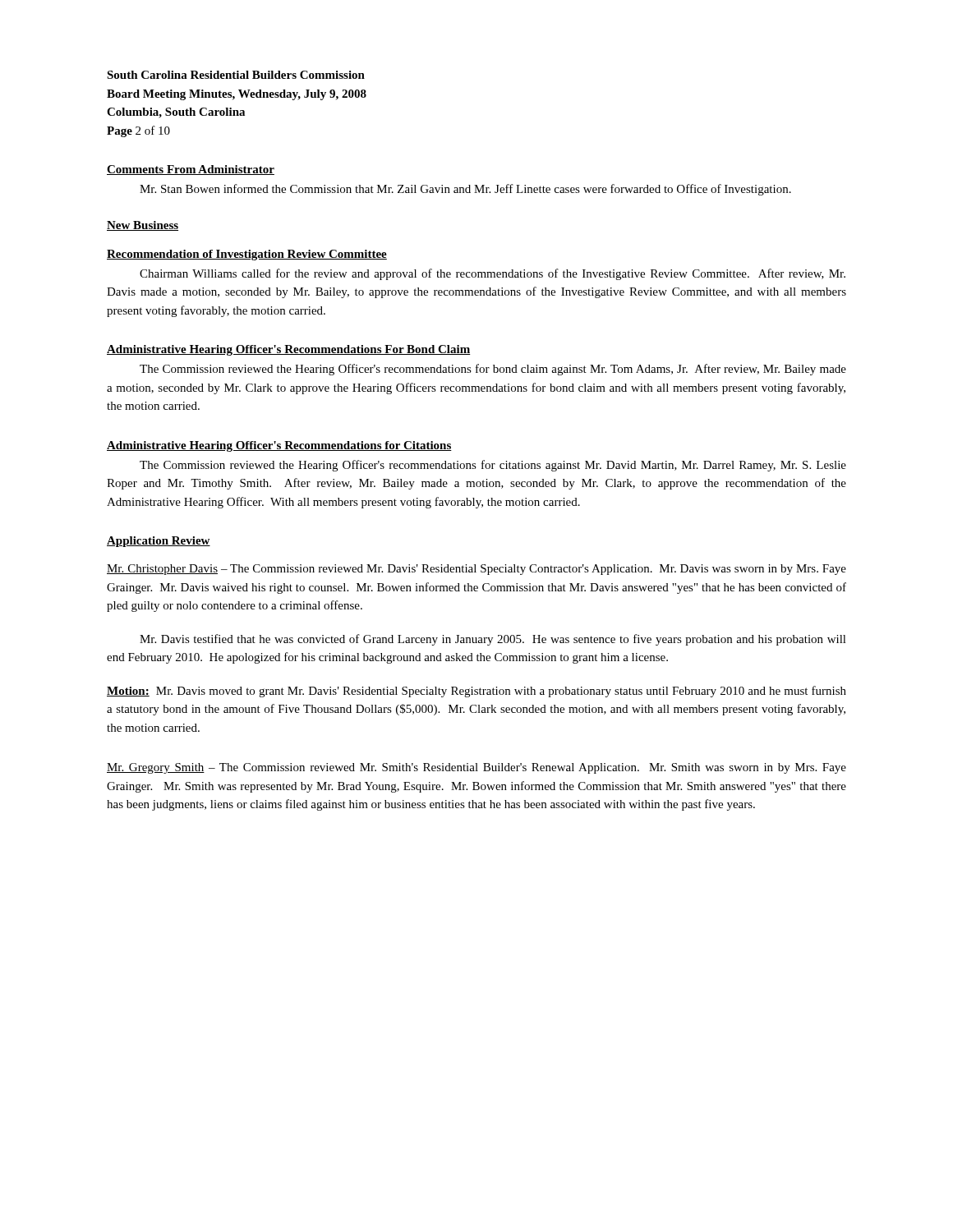Find "New Business" on this page

coord(143,225)
